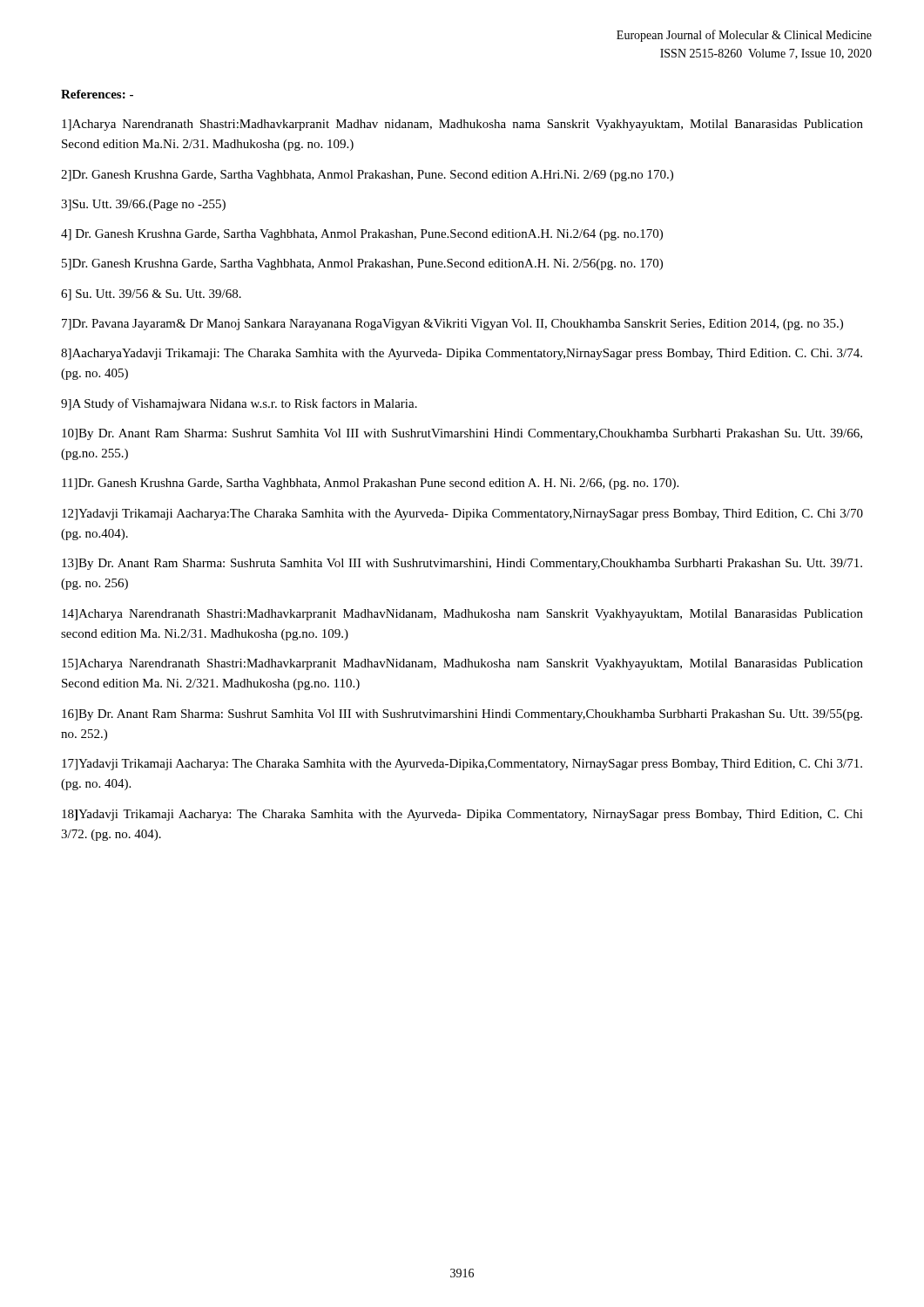
Task: Locate the block of text that opens with "18]Yadavji Trikamaji Aacharya: The Charaka Samhita"
Action: pos(462,824)
